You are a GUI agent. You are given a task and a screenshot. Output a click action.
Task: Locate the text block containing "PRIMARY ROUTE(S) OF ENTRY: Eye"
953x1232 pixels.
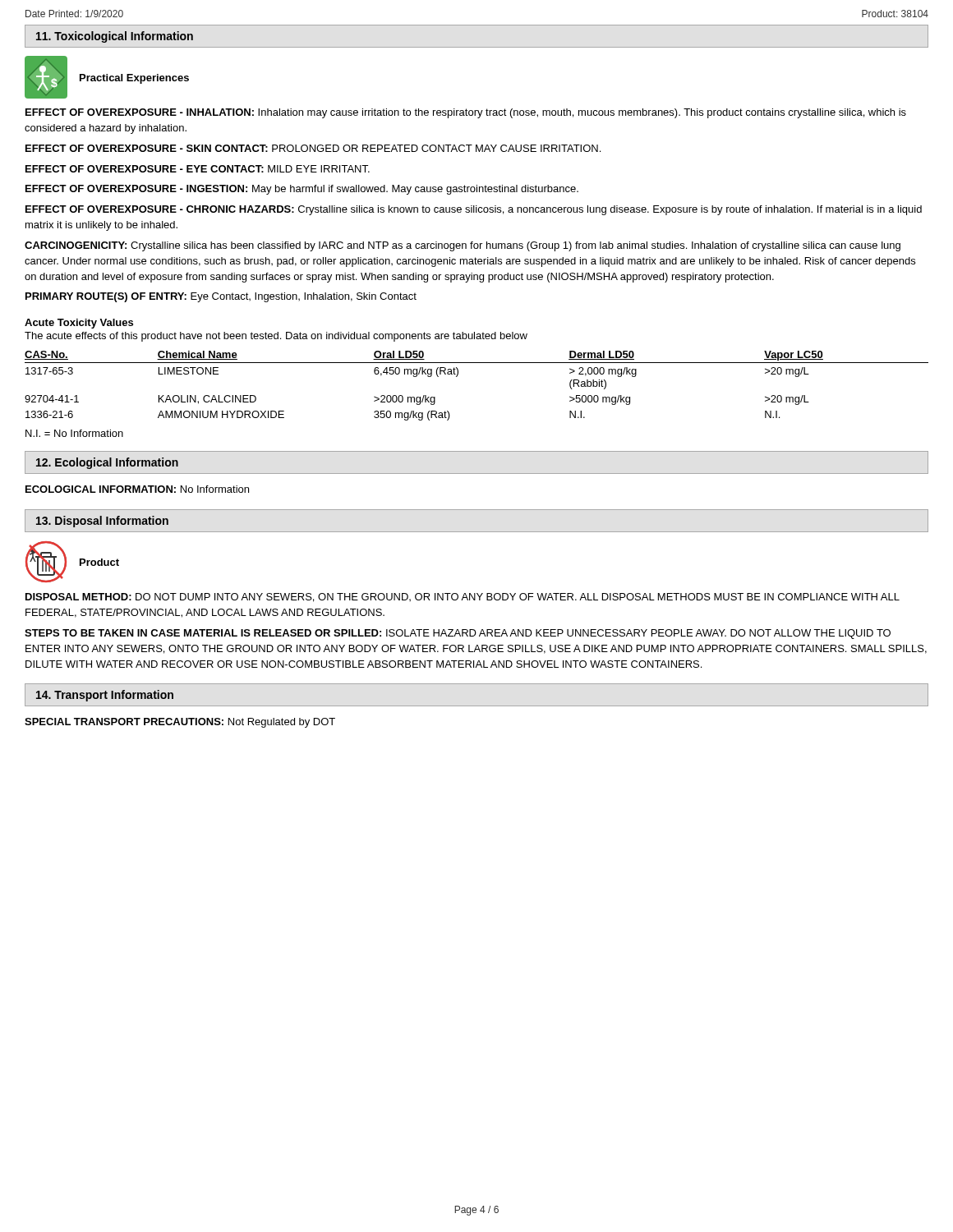coord(221,296)
